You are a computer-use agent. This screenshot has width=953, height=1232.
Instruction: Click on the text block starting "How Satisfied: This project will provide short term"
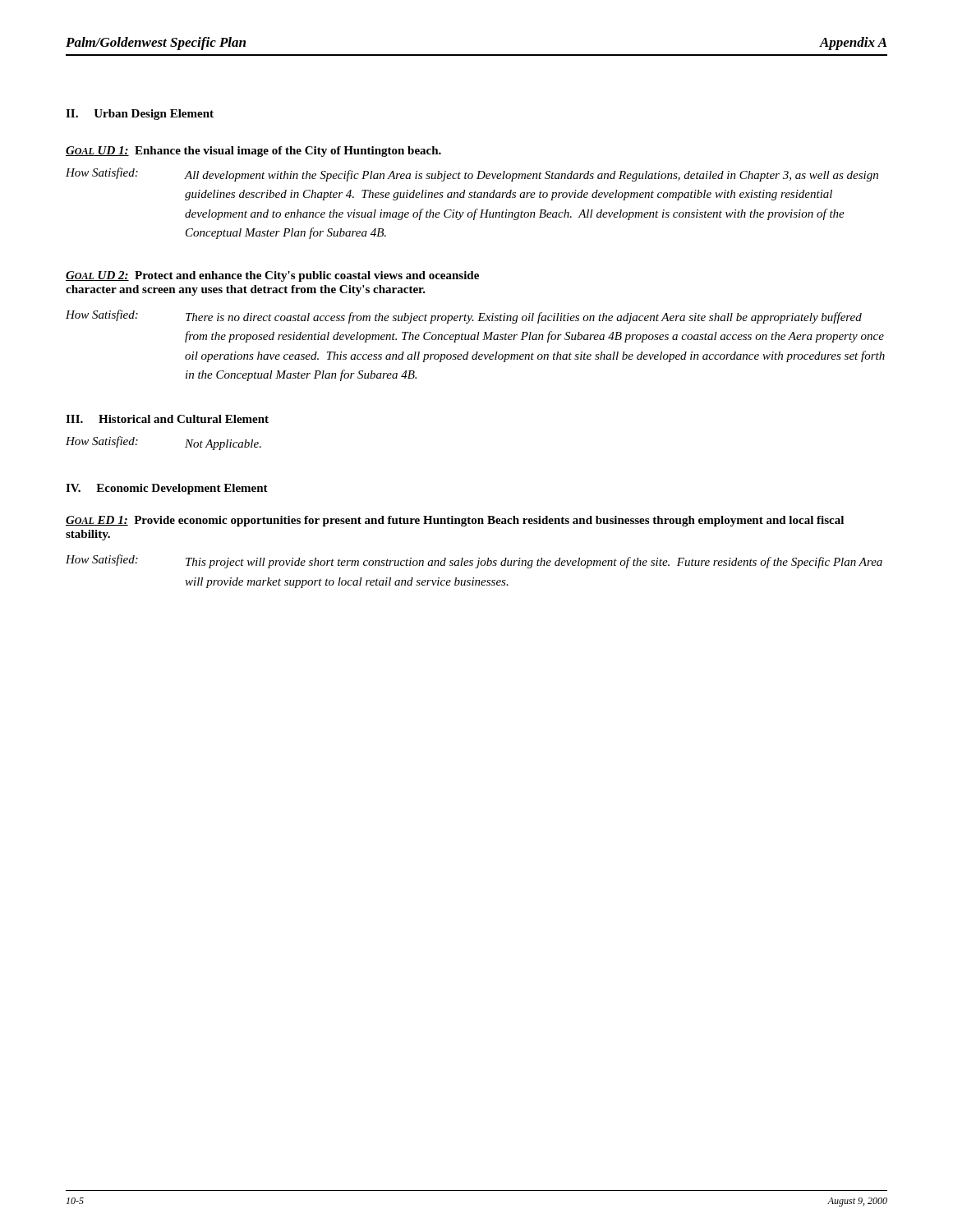pos(476,572)
